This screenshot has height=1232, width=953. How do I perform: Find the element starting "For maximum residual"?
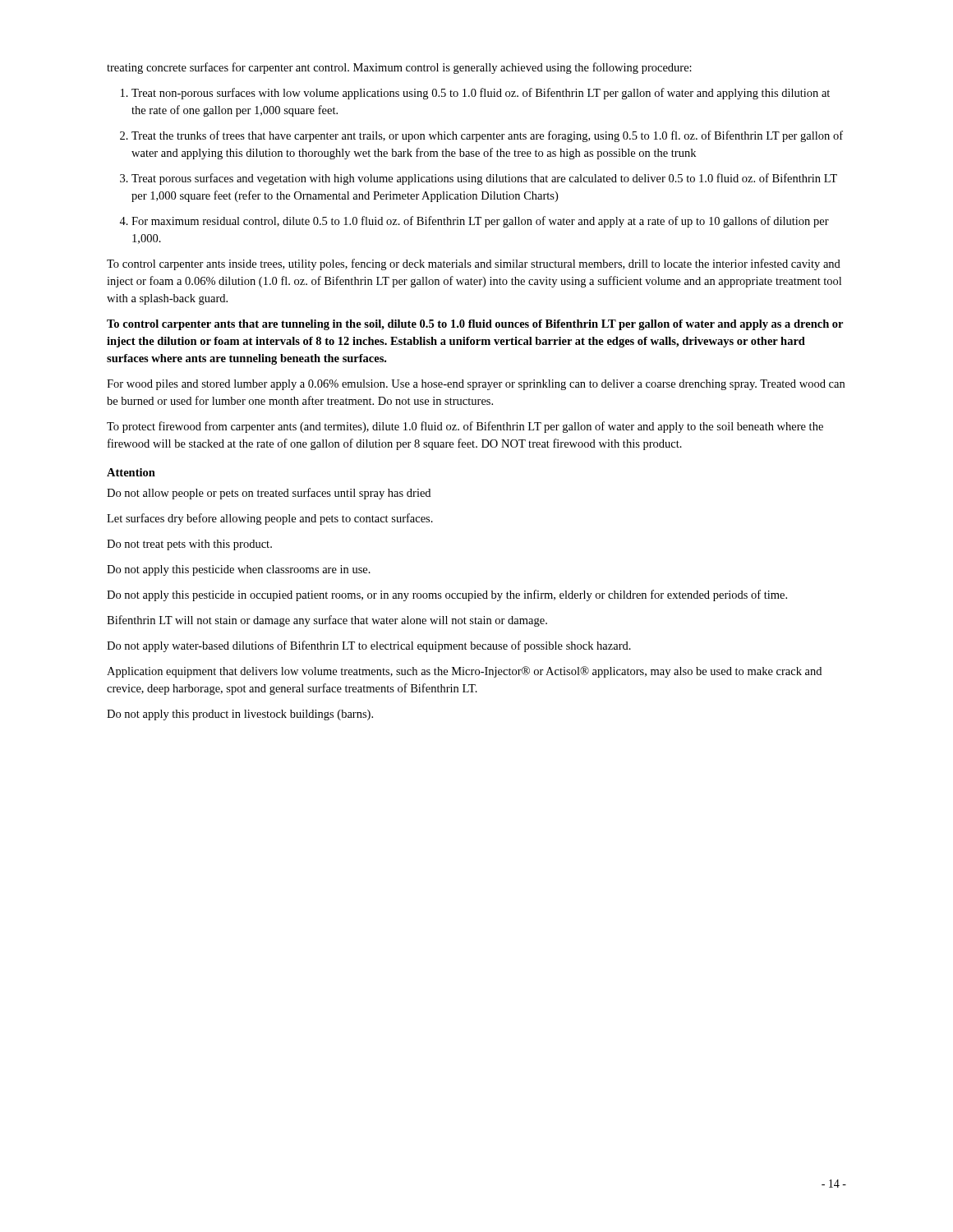click(476, 230)
